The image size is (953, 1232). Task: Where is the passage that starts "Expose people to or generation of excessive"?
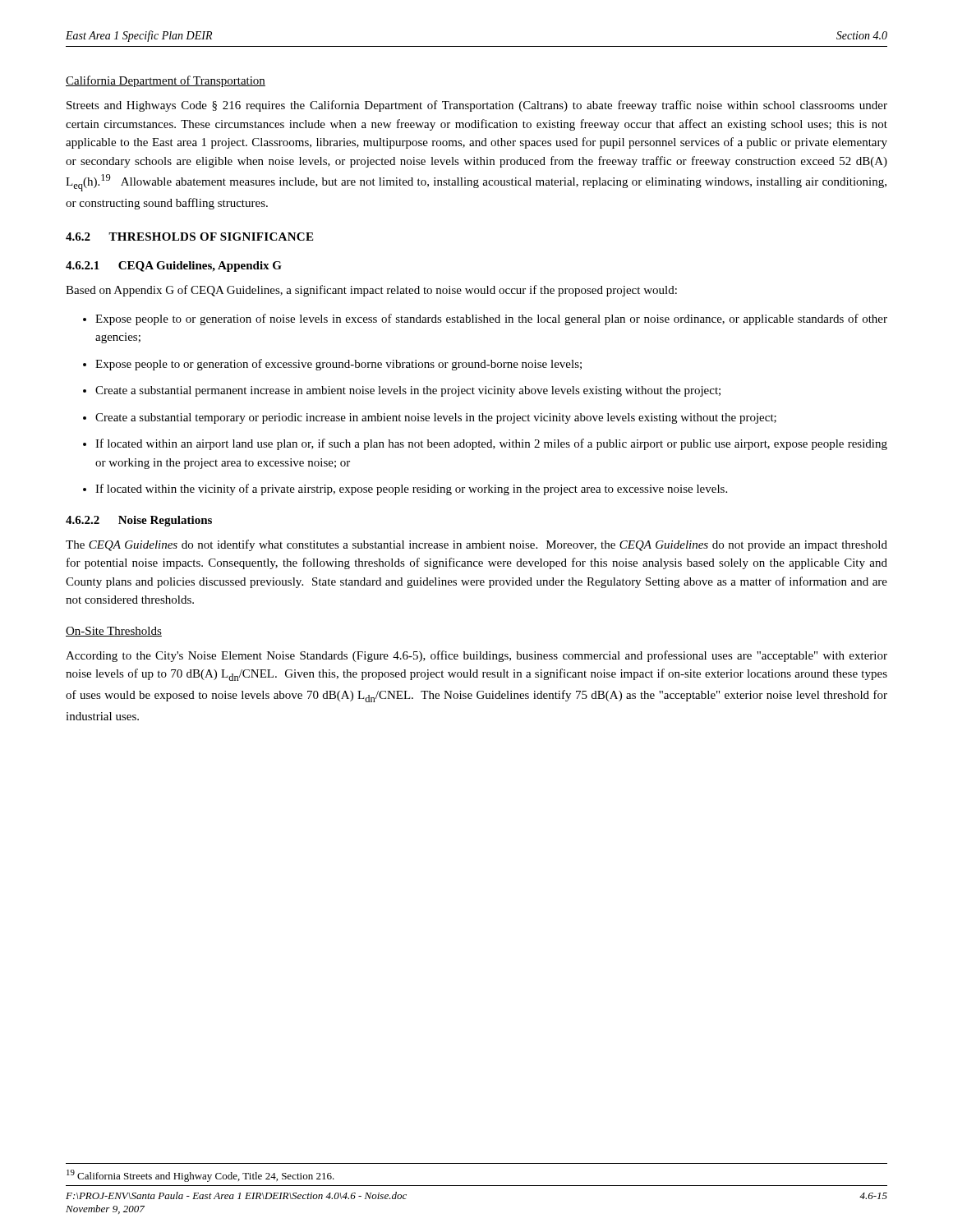point(339,364)
